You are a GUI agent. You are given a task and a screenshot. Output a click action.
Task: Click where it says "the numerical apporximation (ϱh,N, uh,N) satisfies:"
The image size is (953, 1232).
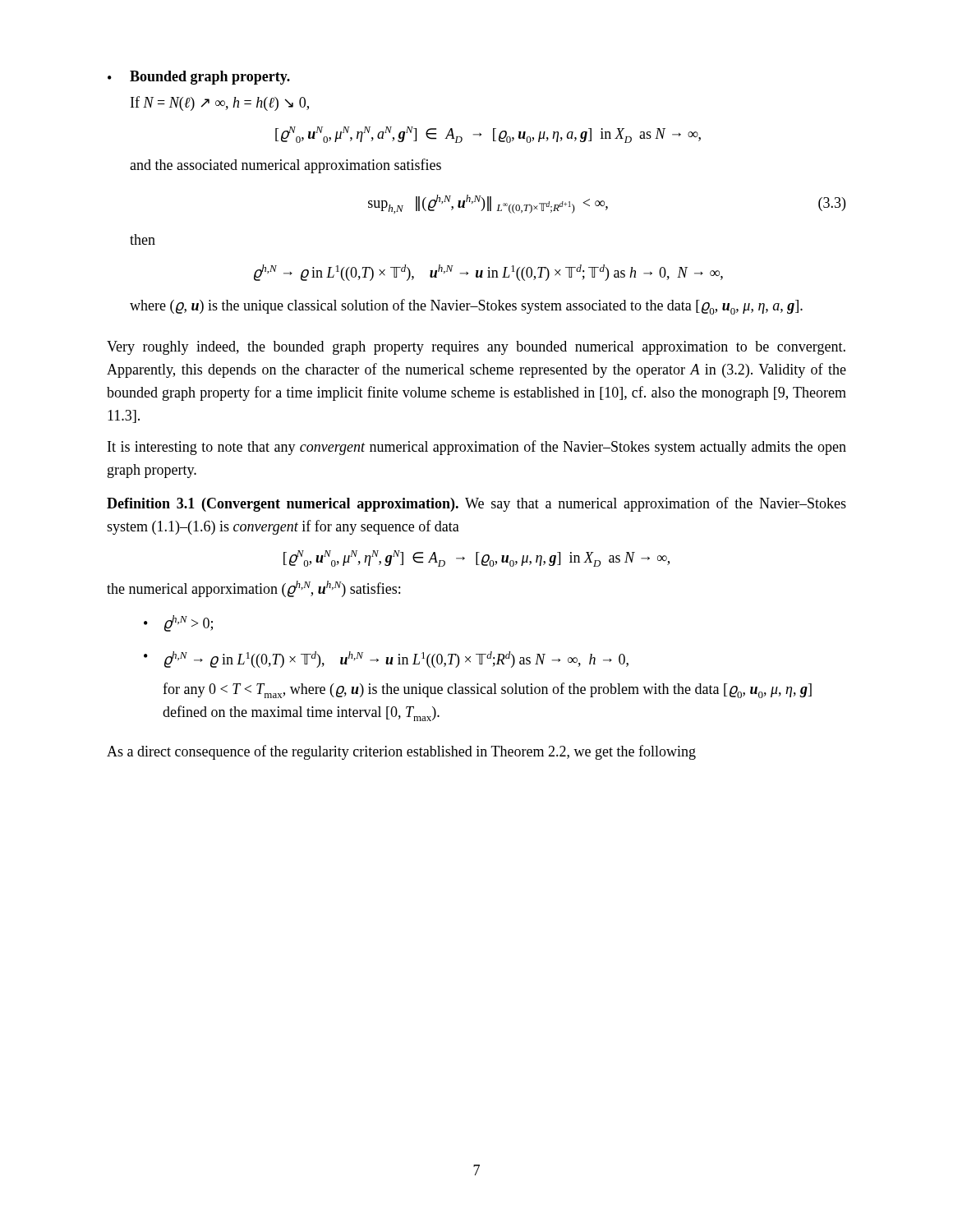(x=254, y=588)
